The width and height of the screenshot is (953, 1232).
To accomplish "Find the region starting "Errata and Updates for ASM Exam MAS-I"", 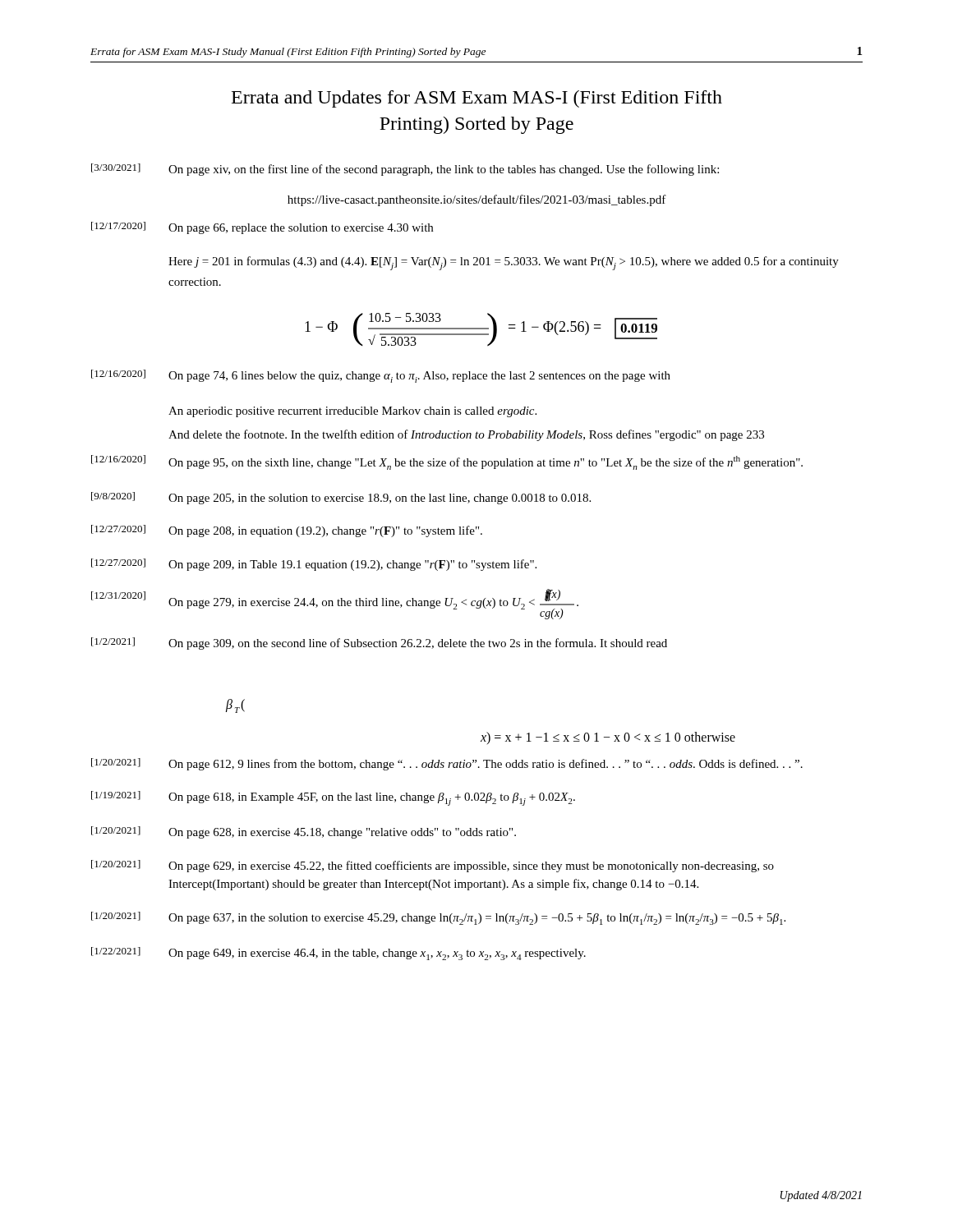I will click(x=476, y=110).
